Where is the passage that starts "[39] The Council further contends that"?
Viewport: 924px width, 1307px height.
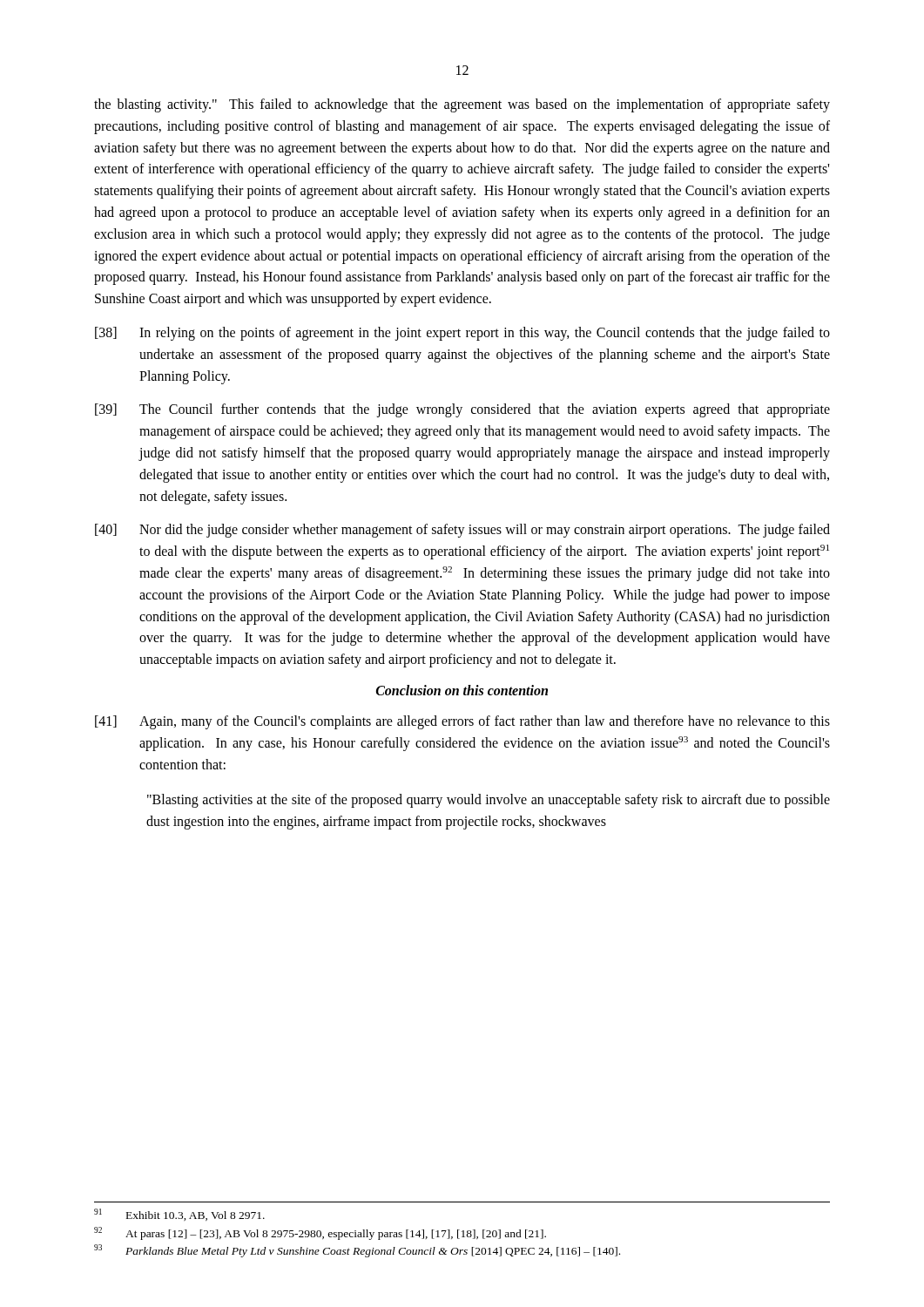462,453
